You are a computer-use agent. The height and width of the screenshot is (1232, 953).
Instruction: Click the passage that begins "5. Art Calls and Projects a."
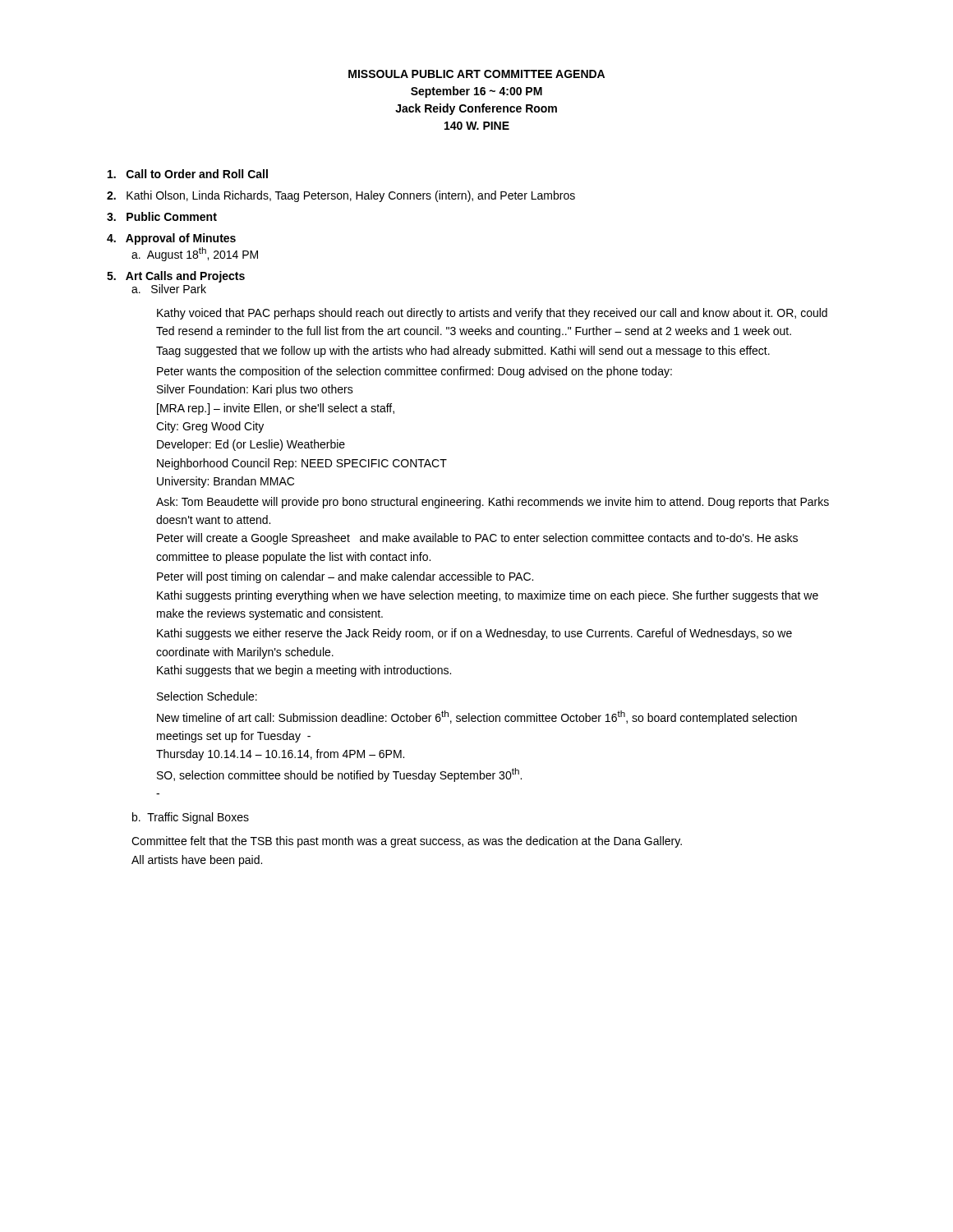[x=176, y=277]
